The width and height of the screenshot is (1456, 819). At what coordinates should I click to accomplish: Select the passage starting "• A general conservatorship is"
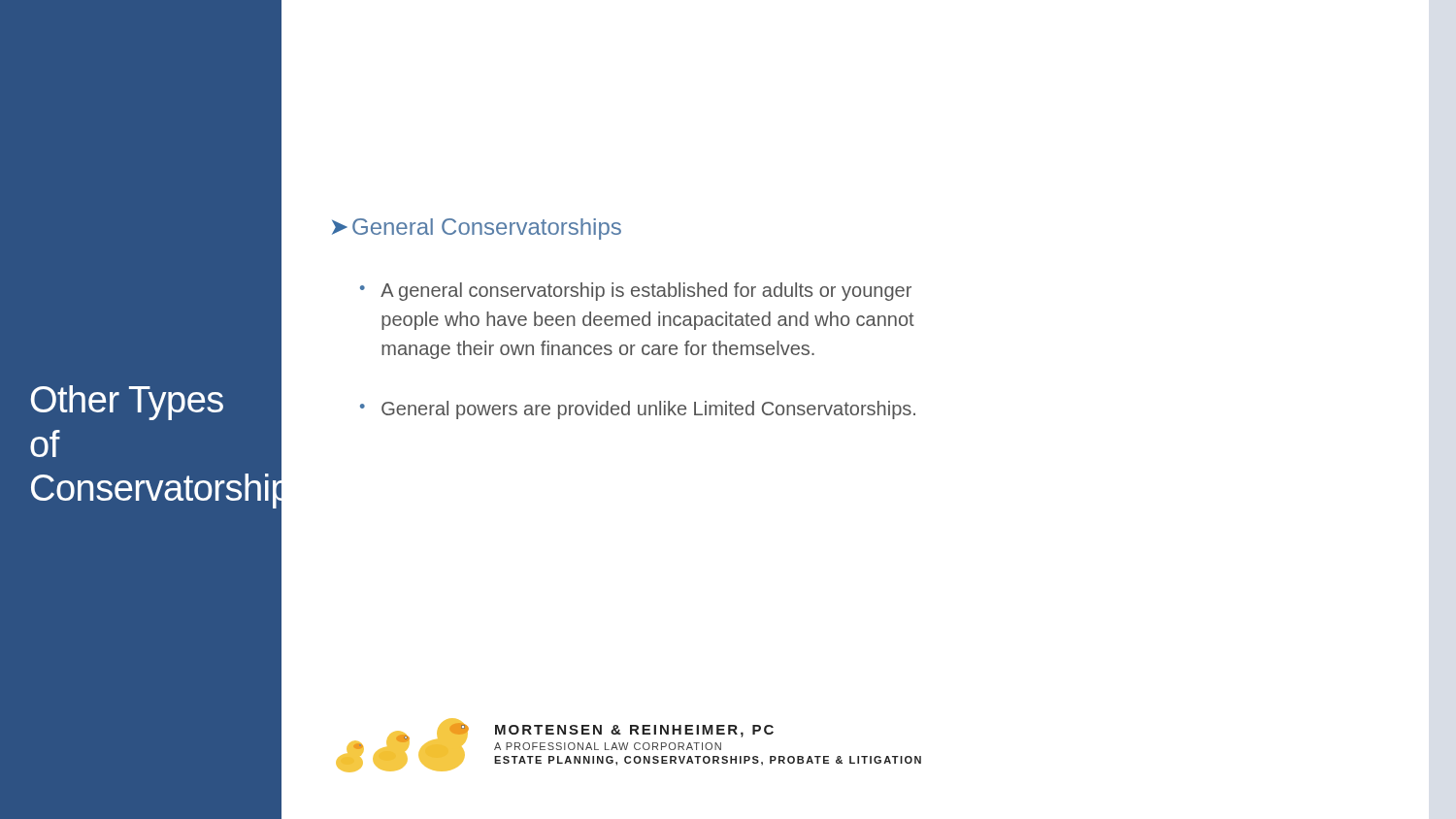[x=637, y=319]
